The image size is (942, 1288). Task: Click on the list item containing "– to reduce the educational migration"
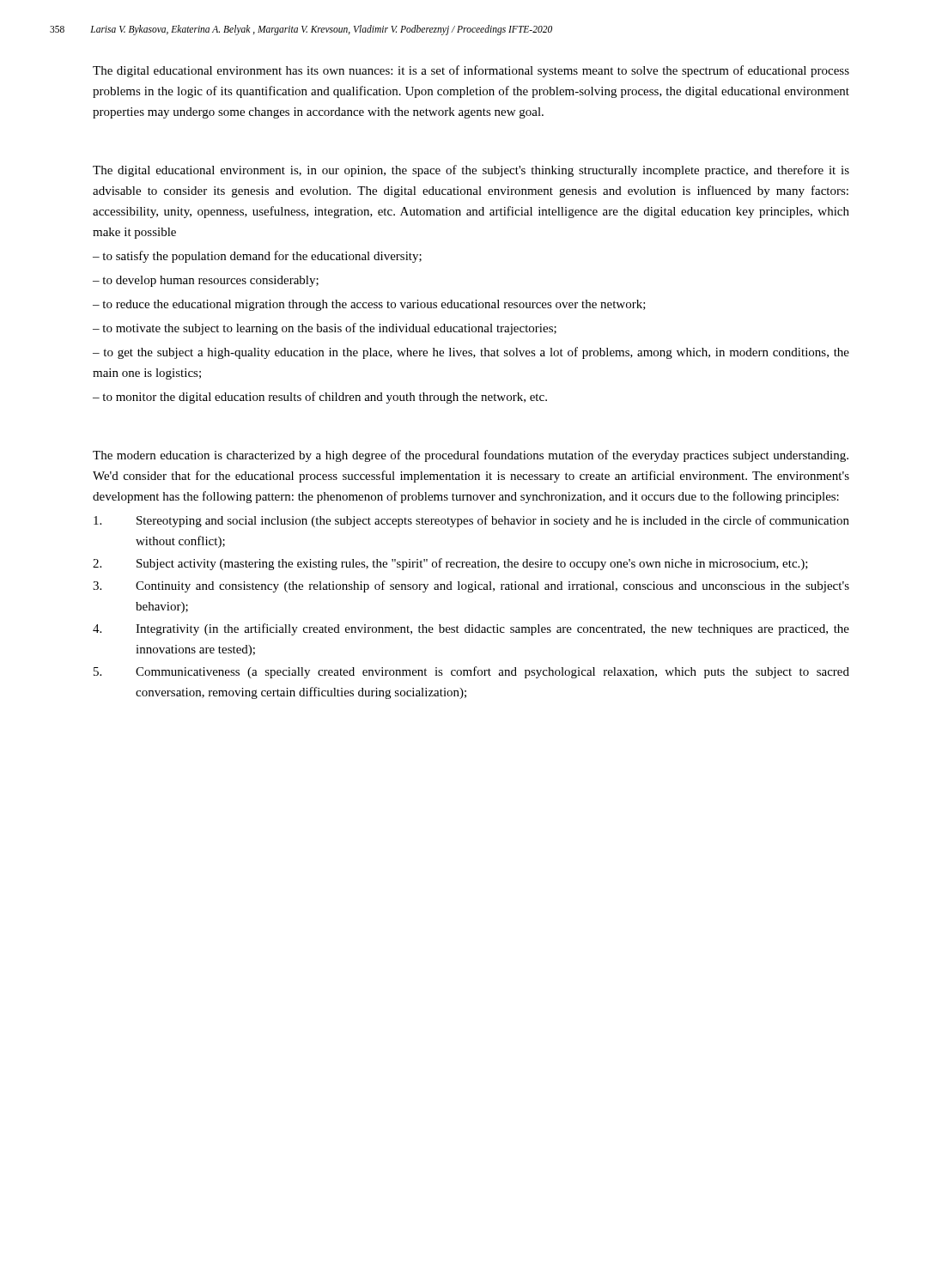369,304
